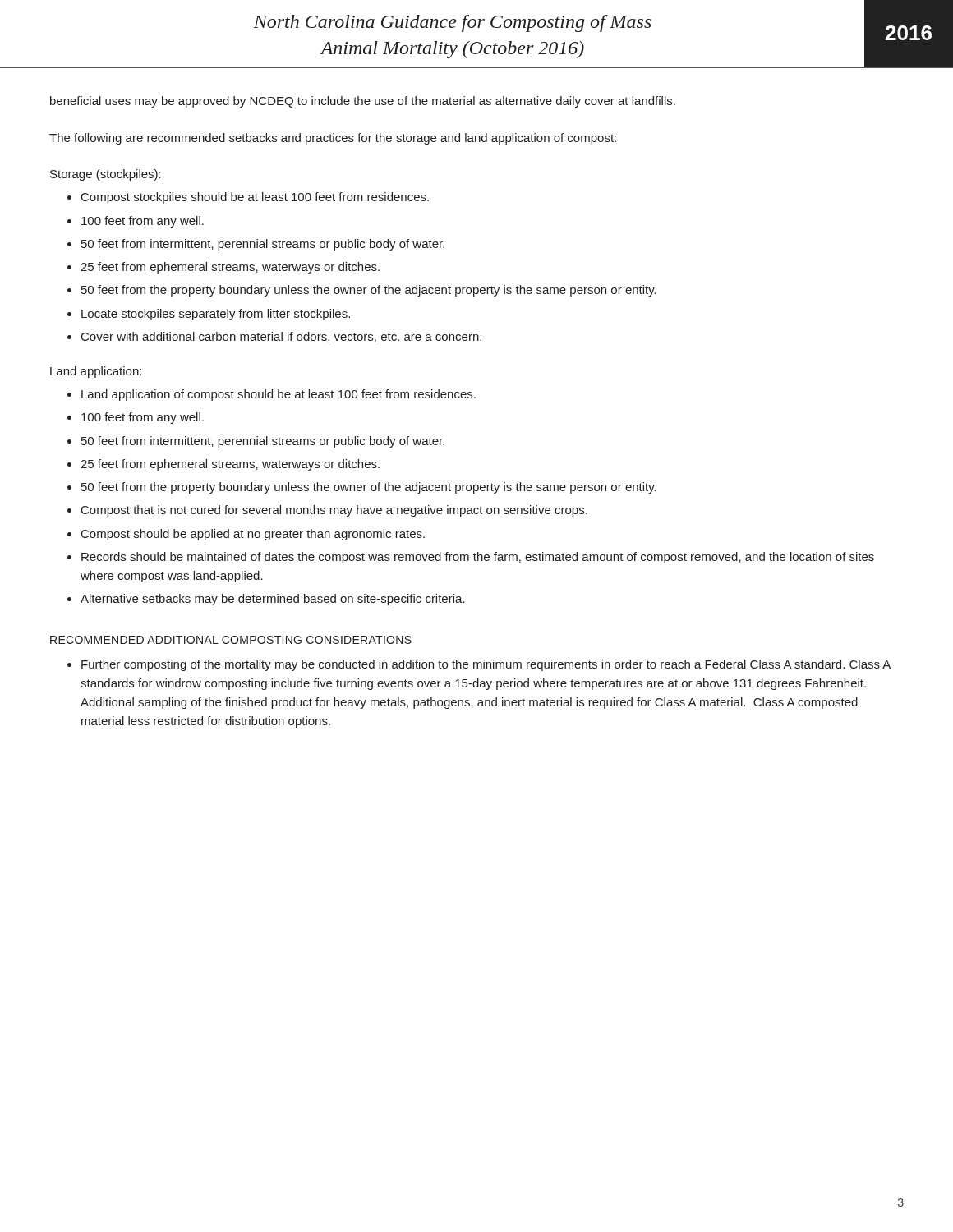Locate the passage starting "Compost stockpiles should be at least 100"
953x1232 pixels.
255,197
